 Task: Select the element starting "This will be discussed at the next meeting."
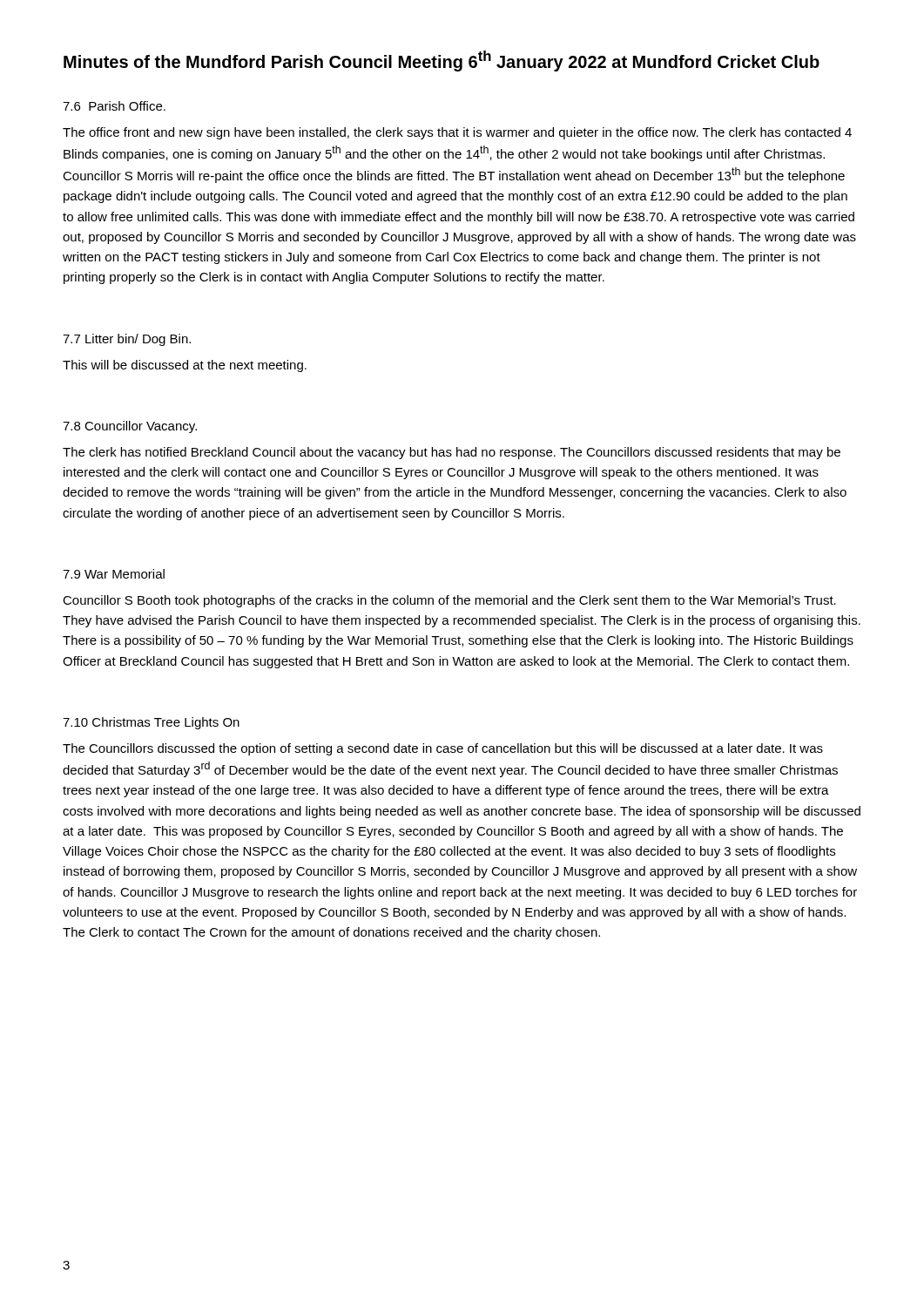185,364
